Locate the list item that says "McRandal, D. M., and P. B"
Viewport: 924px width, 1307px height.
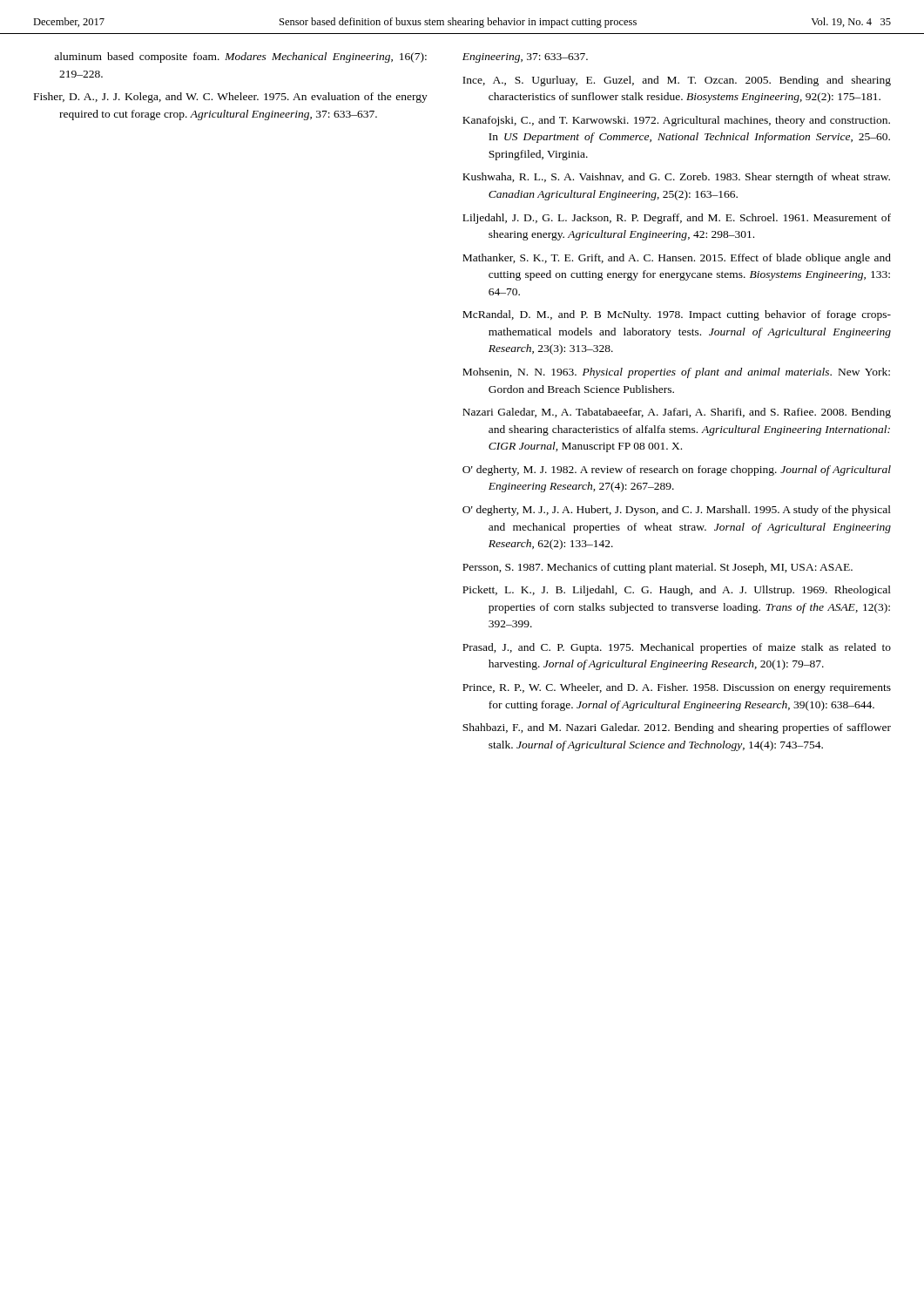pos(677,332)
